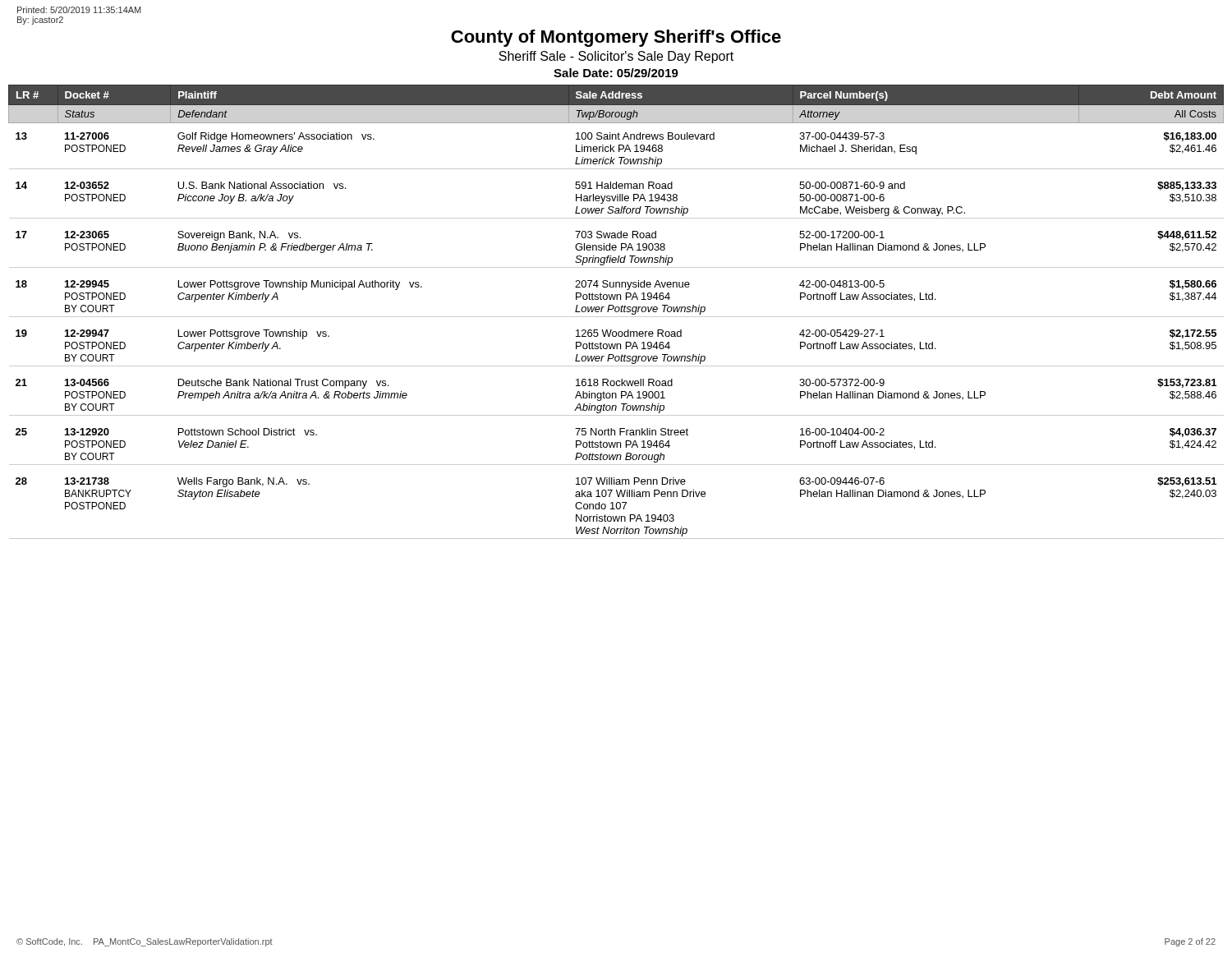
Task: Where does it say "Sheriff Sale - Solicitor's Sale Day Report"?
Action: [616, 56]
